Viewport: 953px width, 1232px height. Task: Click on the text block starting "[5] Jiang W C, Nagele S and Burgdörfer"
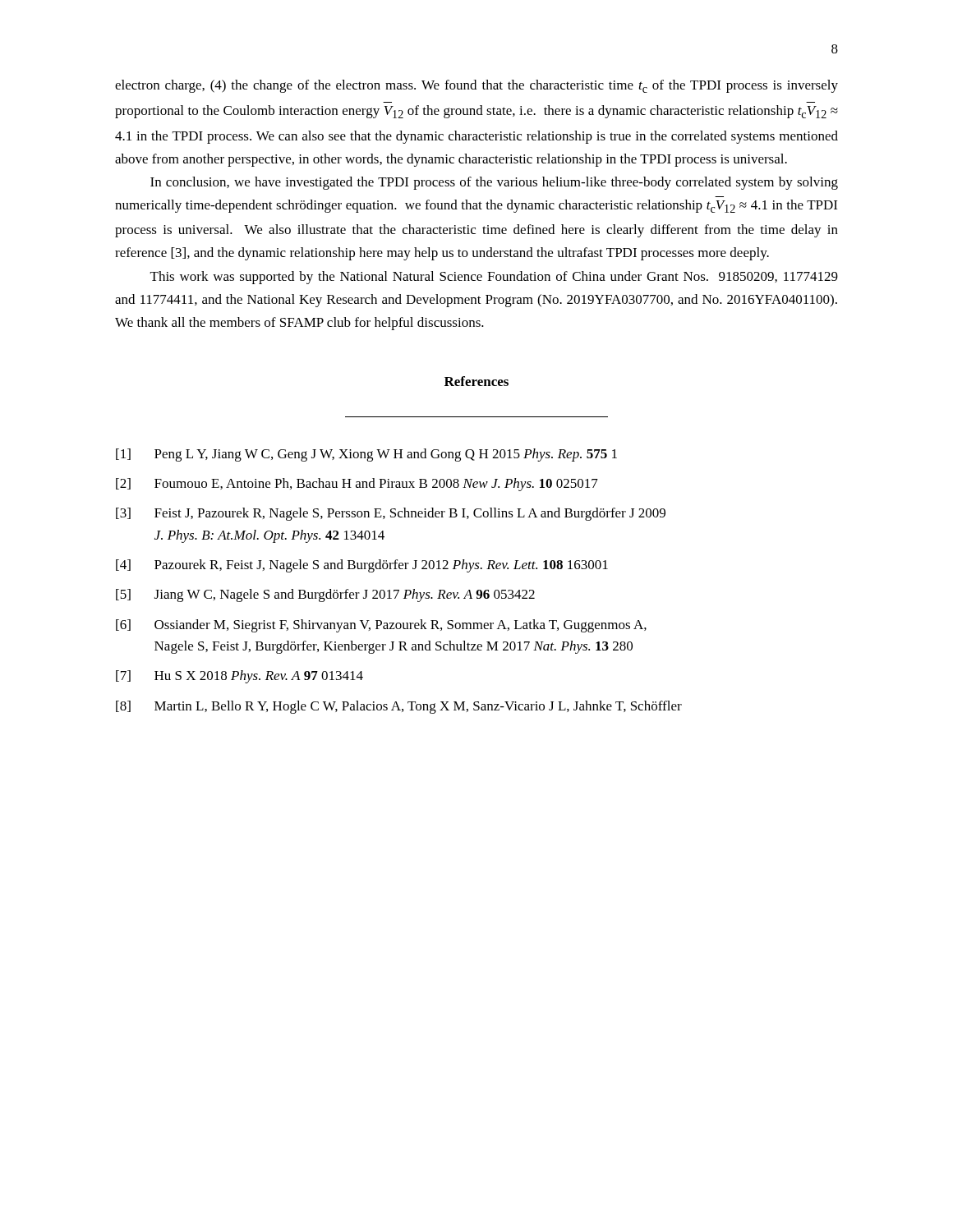coord(325,595)
